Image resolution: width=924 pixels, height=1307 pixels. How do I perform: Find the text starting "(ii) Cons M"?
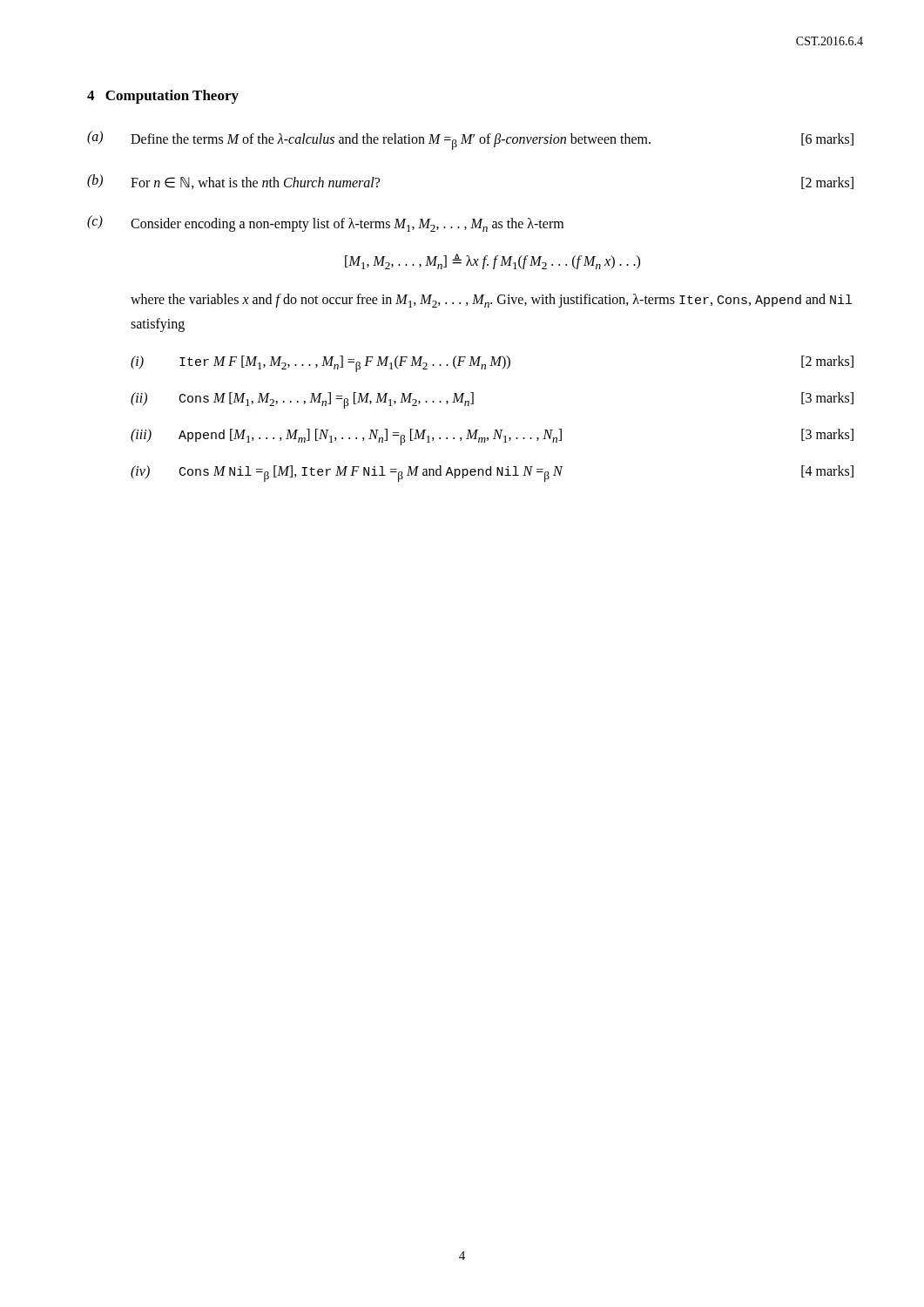tap(219, 400)
